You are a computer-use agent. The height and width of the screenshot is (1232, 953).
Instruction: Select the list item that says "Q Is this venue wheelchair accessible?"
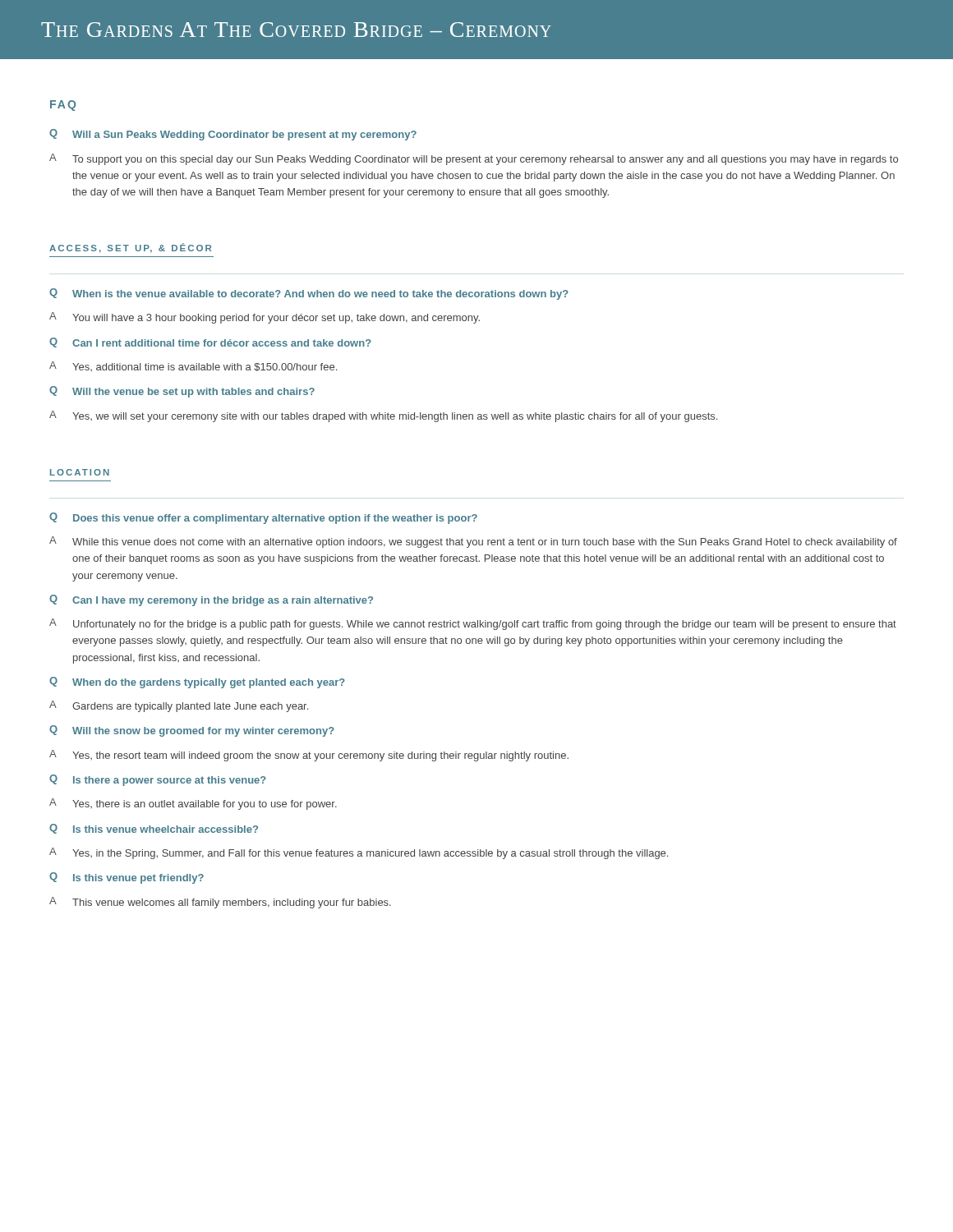[154, 829]
